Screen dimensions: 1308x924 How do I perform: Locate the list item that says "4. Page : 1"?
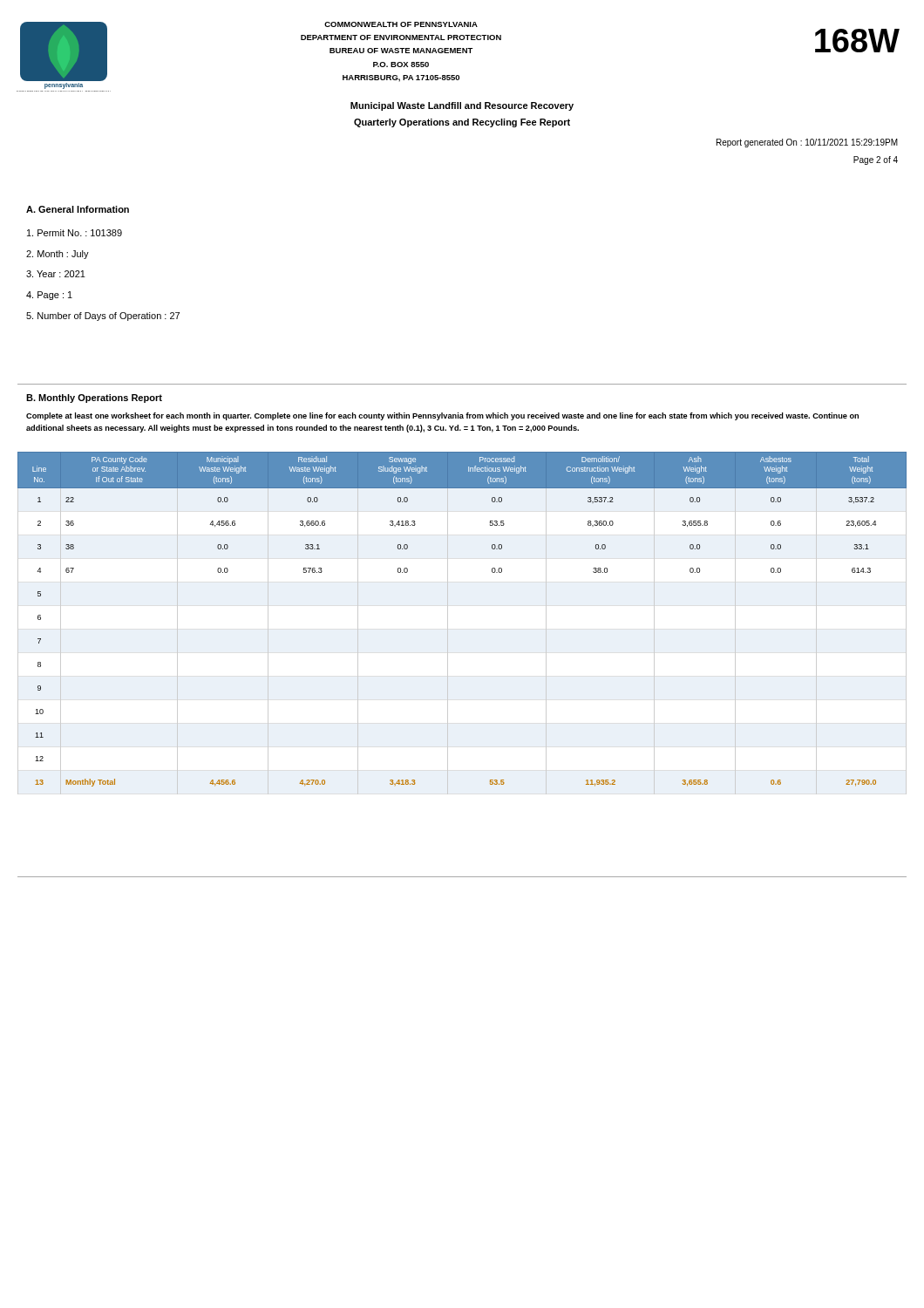pos(49,295)
